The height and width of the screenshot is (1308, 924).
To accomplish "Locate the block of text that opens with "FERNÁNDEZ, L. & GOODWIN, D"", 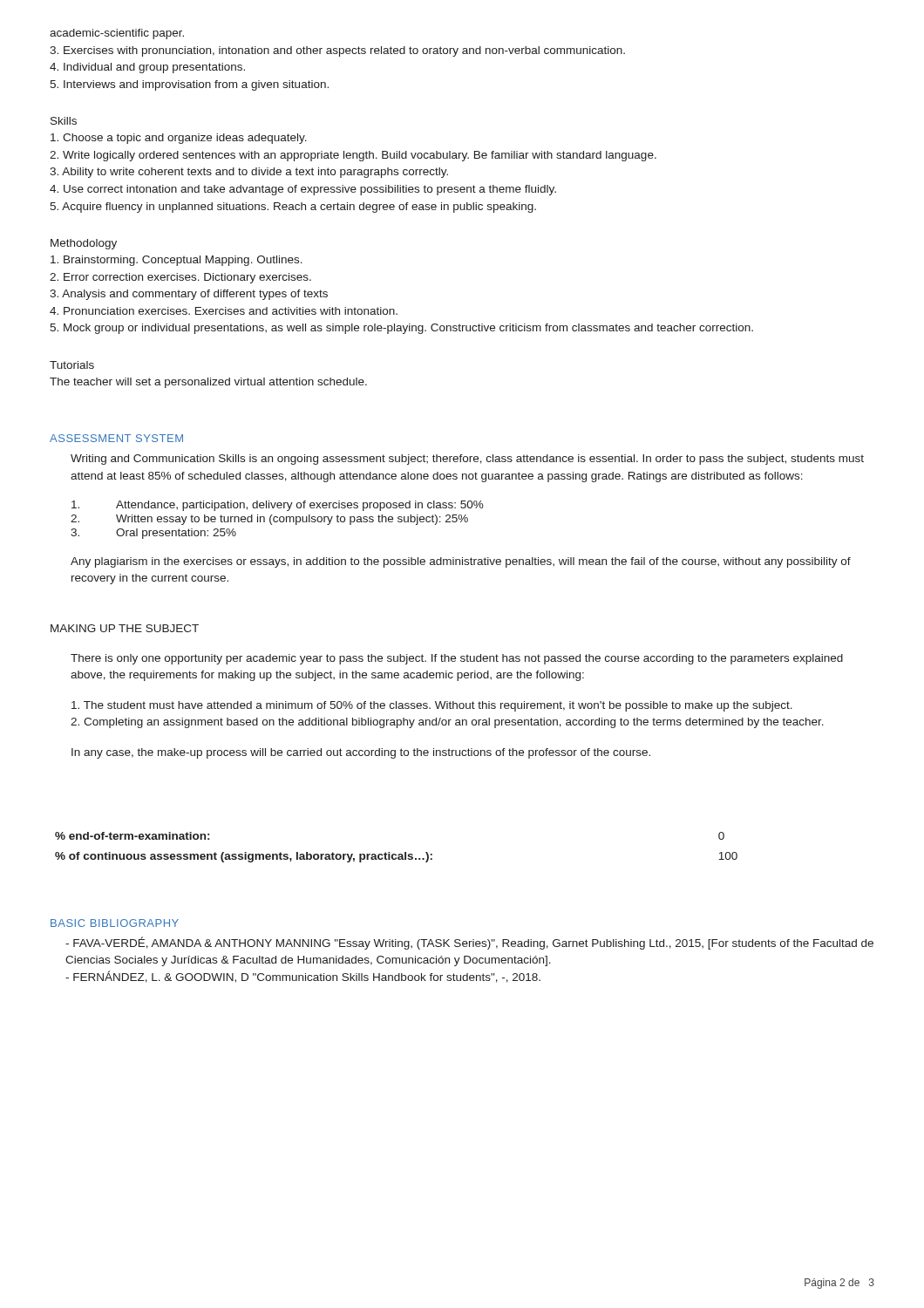I will click(x=303, y=977).
